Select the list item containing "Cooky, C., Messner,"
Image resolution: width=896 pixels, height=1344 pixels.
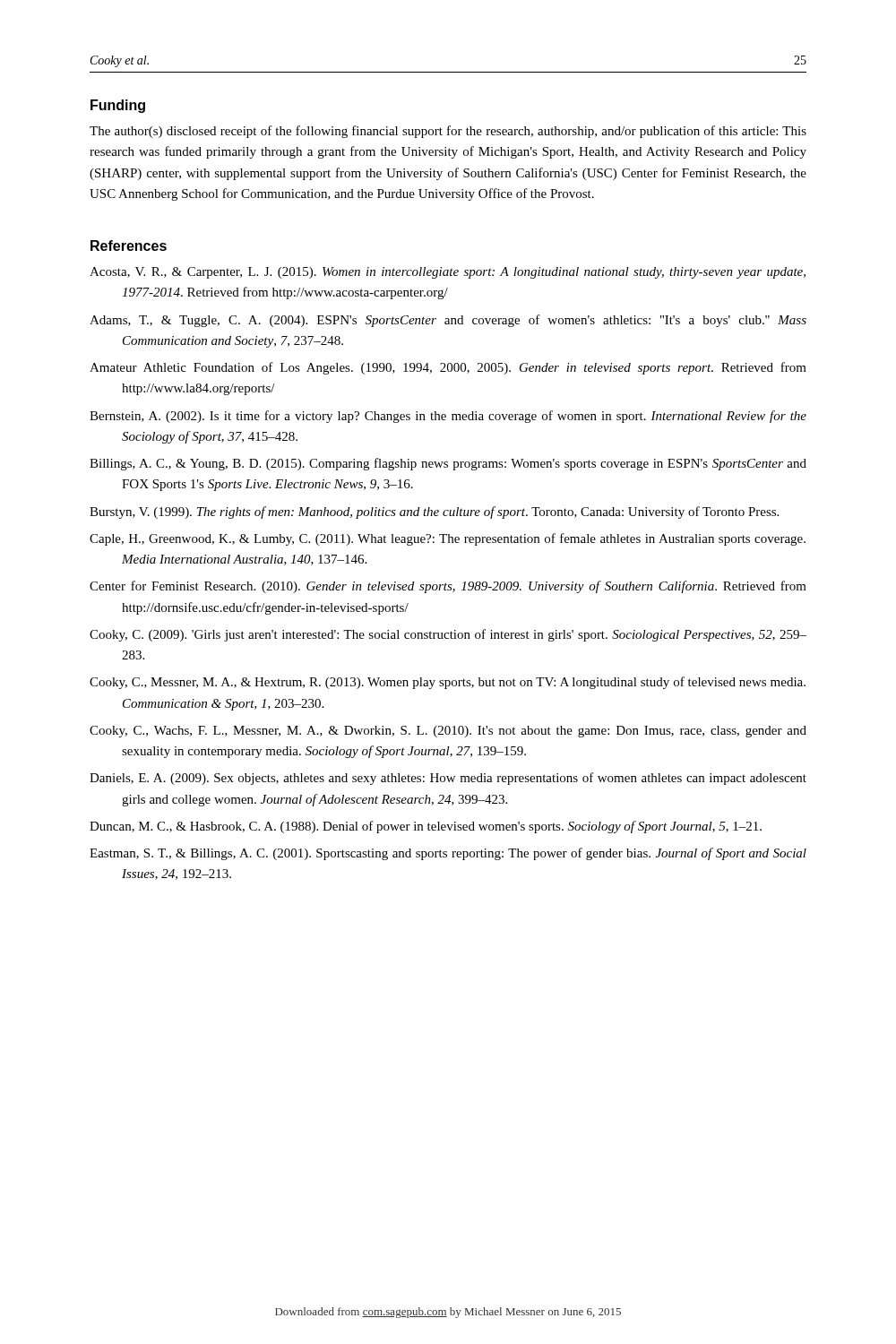pos(448,692)
